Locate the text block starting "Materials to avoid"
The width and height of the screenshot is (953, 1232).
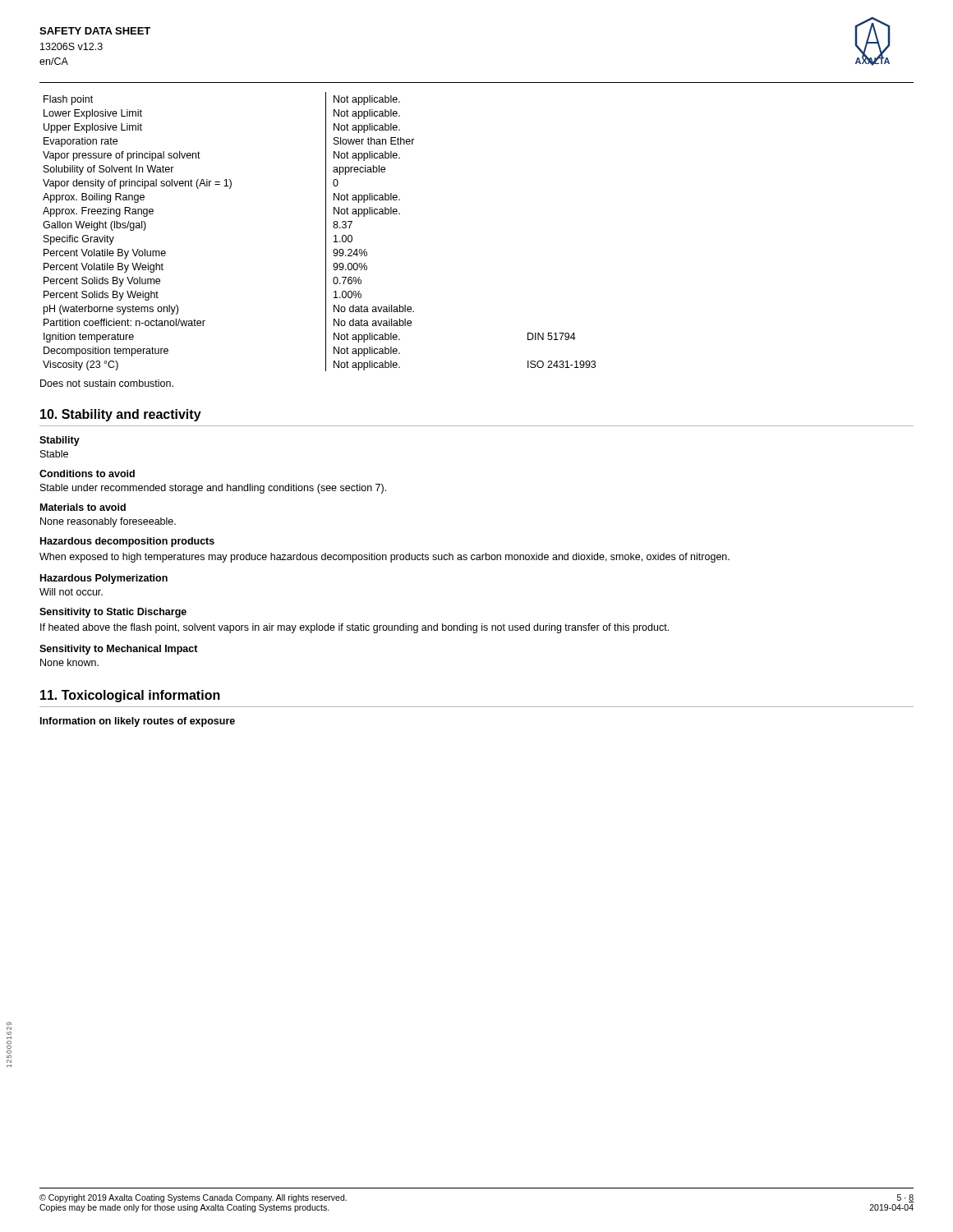coord(83,508)
